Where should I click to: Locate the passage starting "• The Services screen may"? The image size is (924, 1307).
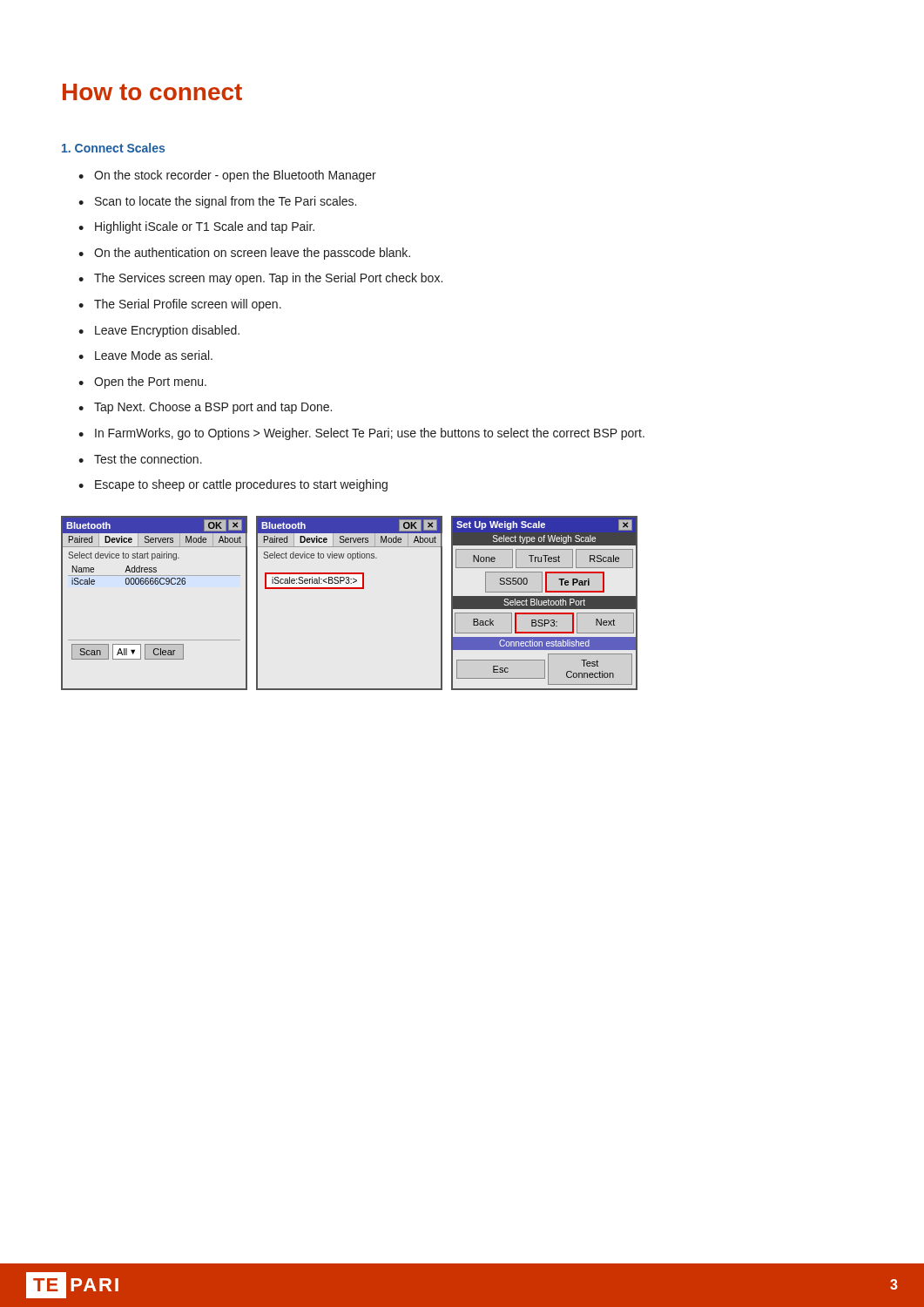pyautogui.click(x=261, y=280)
